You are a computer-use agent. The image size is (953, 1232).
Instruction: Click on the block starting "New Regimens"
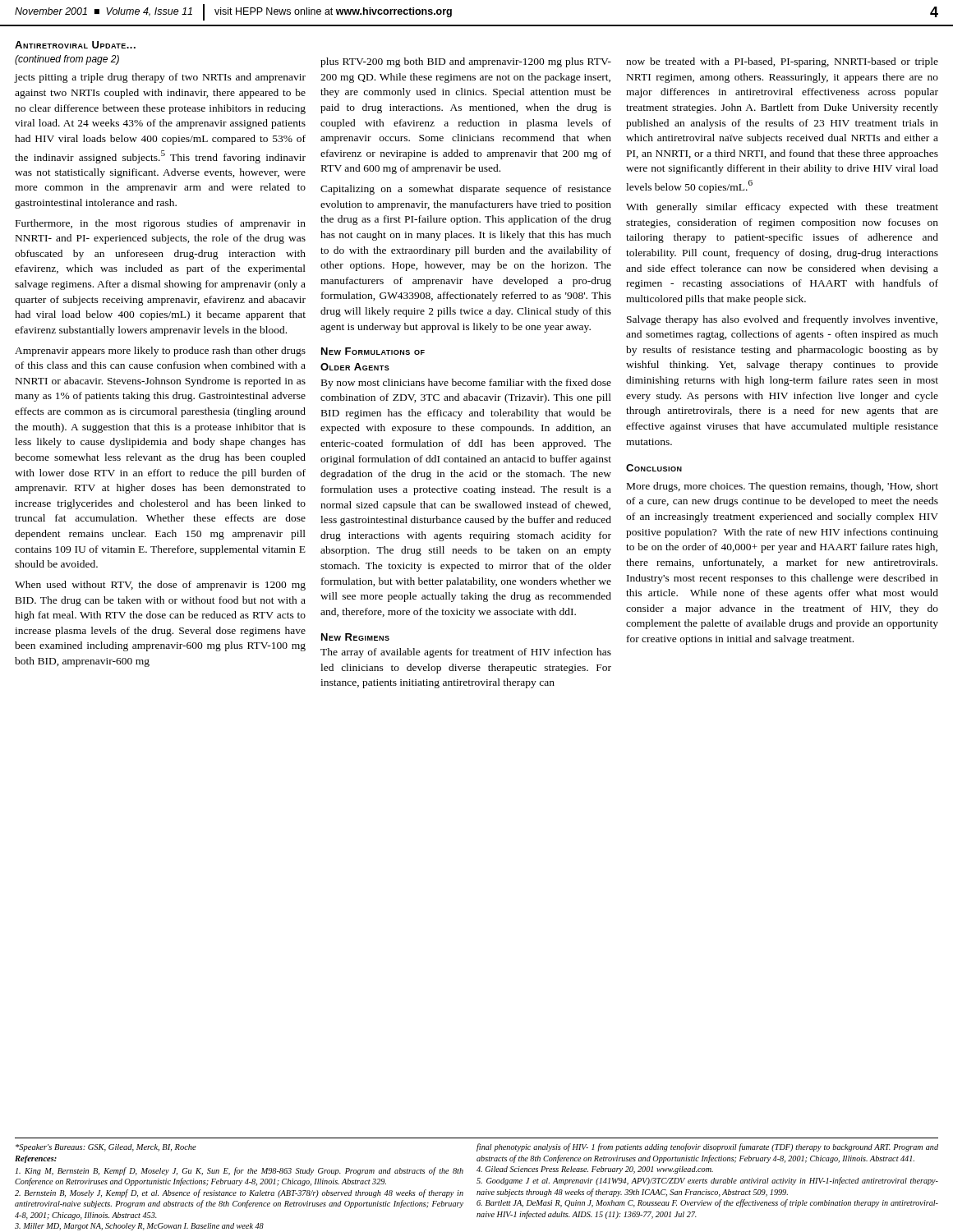click(x=355, y=637)
